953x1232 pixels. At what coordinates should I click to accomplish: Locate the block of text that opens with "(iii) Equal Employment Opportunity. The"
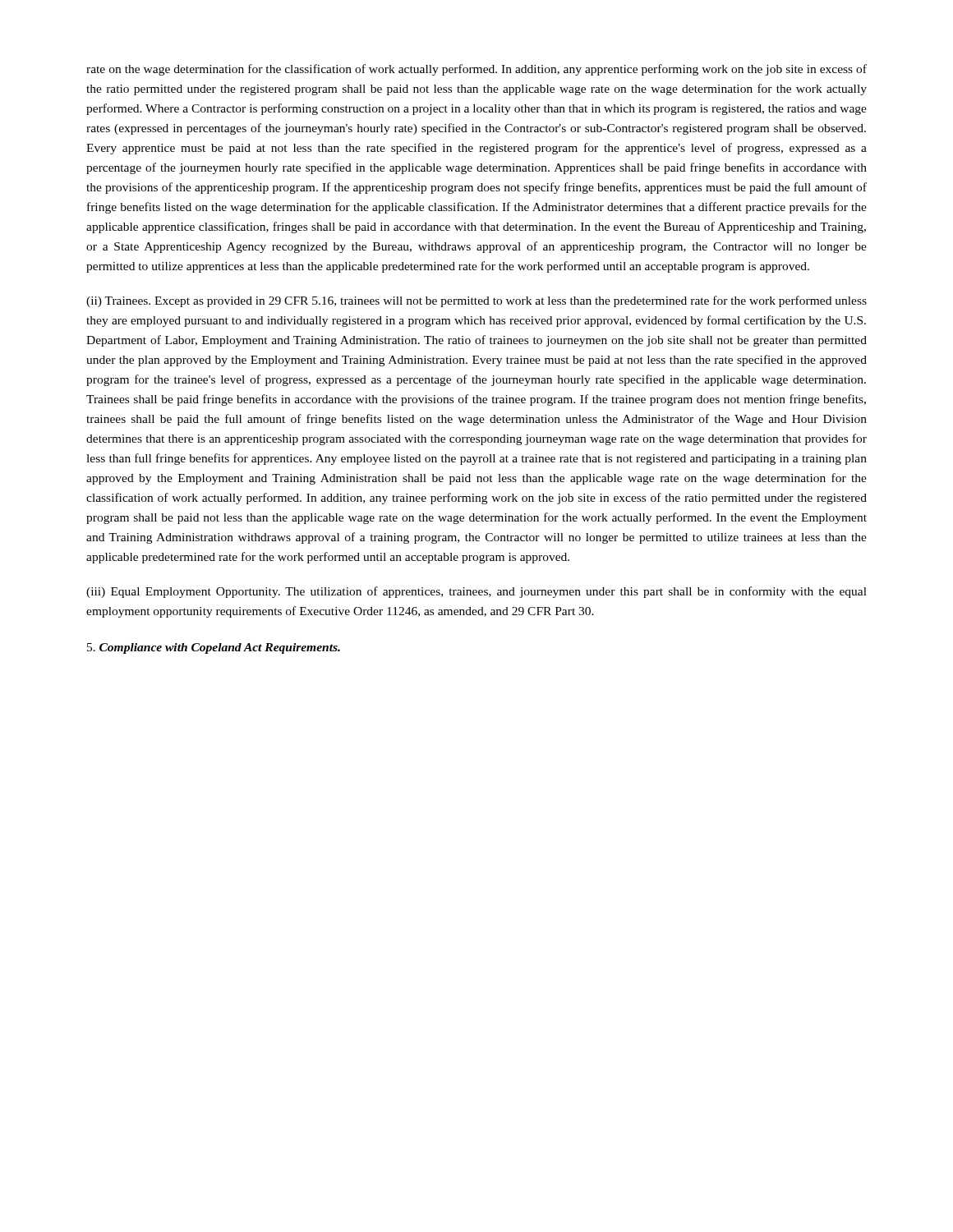click(x=476, y=601)
